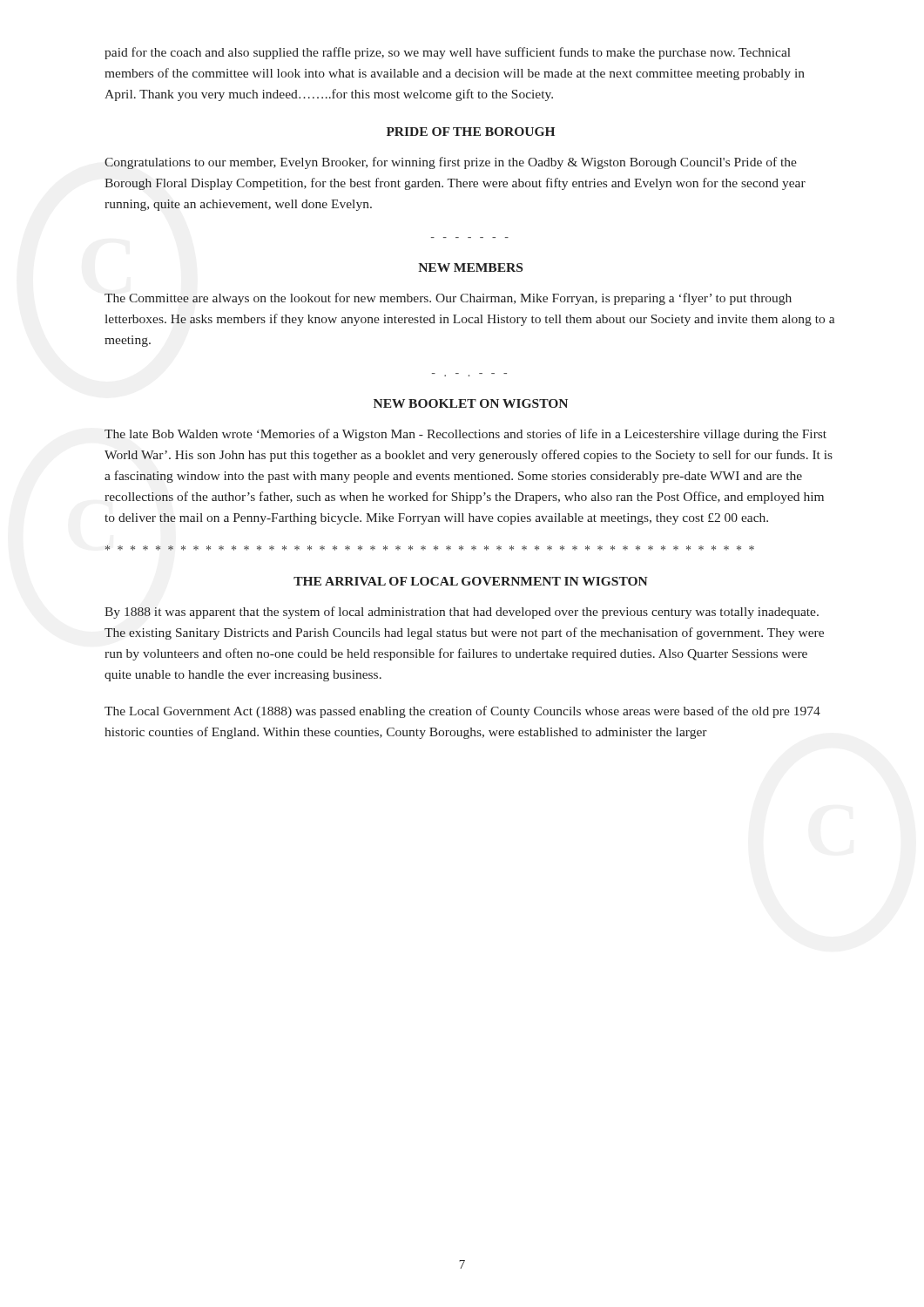Navigate to the text starting "By 1888 it was apparent that the"
924x1307 pixels.
tap(464, 643)
